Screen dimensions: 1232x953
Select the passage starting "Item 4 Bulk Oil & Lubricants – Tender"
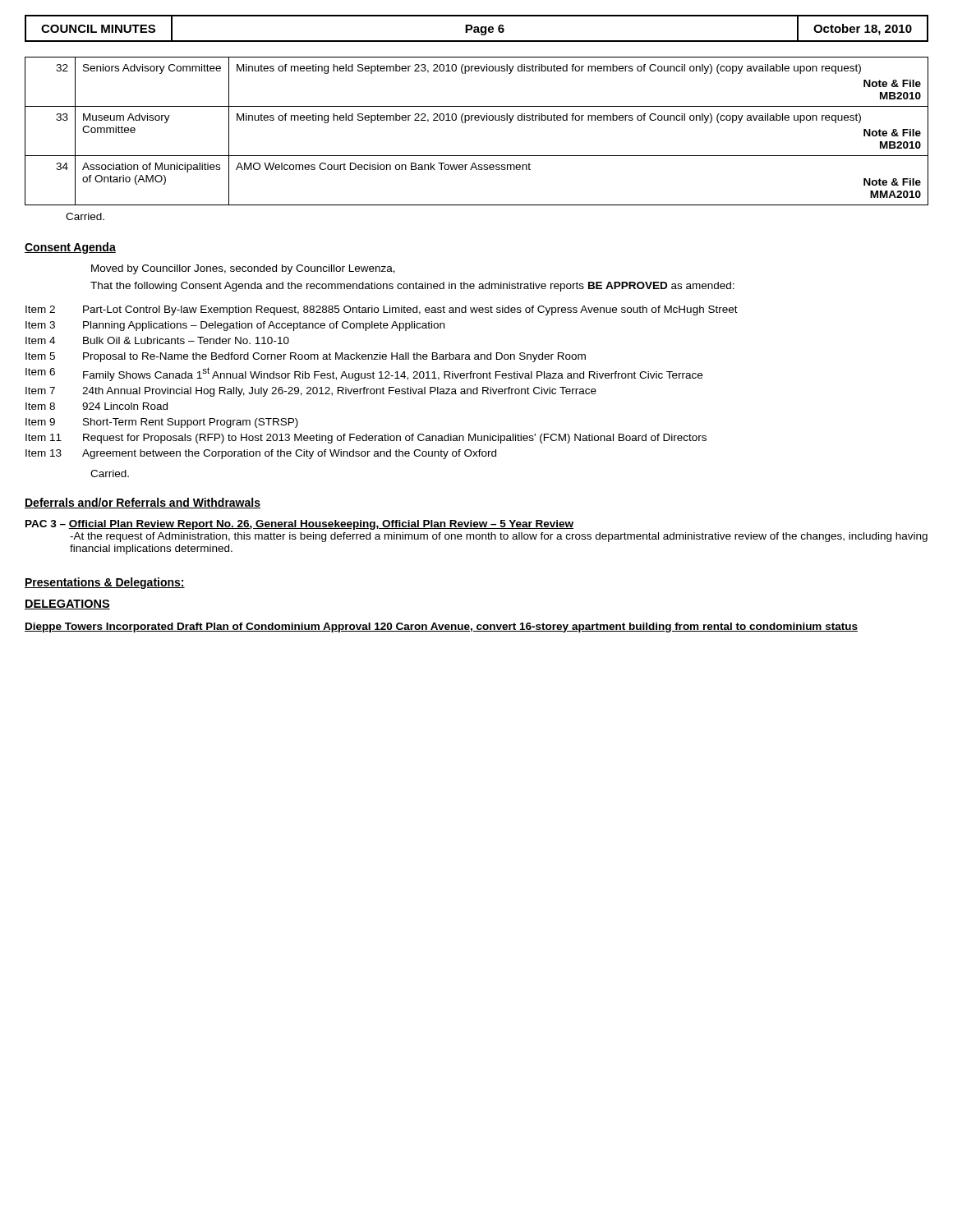[157, 340]
